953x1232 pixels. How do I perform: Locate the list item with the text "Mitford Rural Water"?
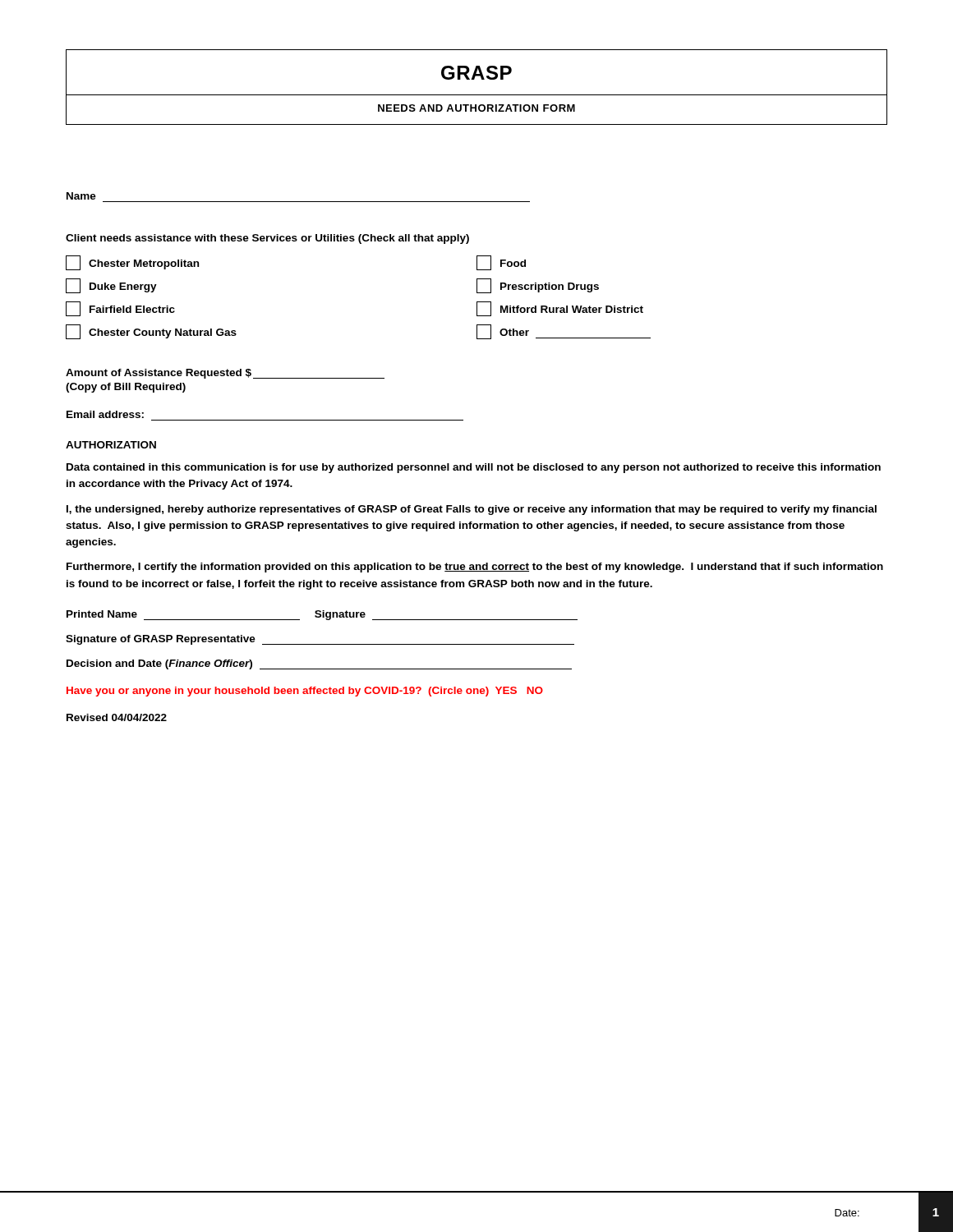pyautogui.click(x=560, y=309)
